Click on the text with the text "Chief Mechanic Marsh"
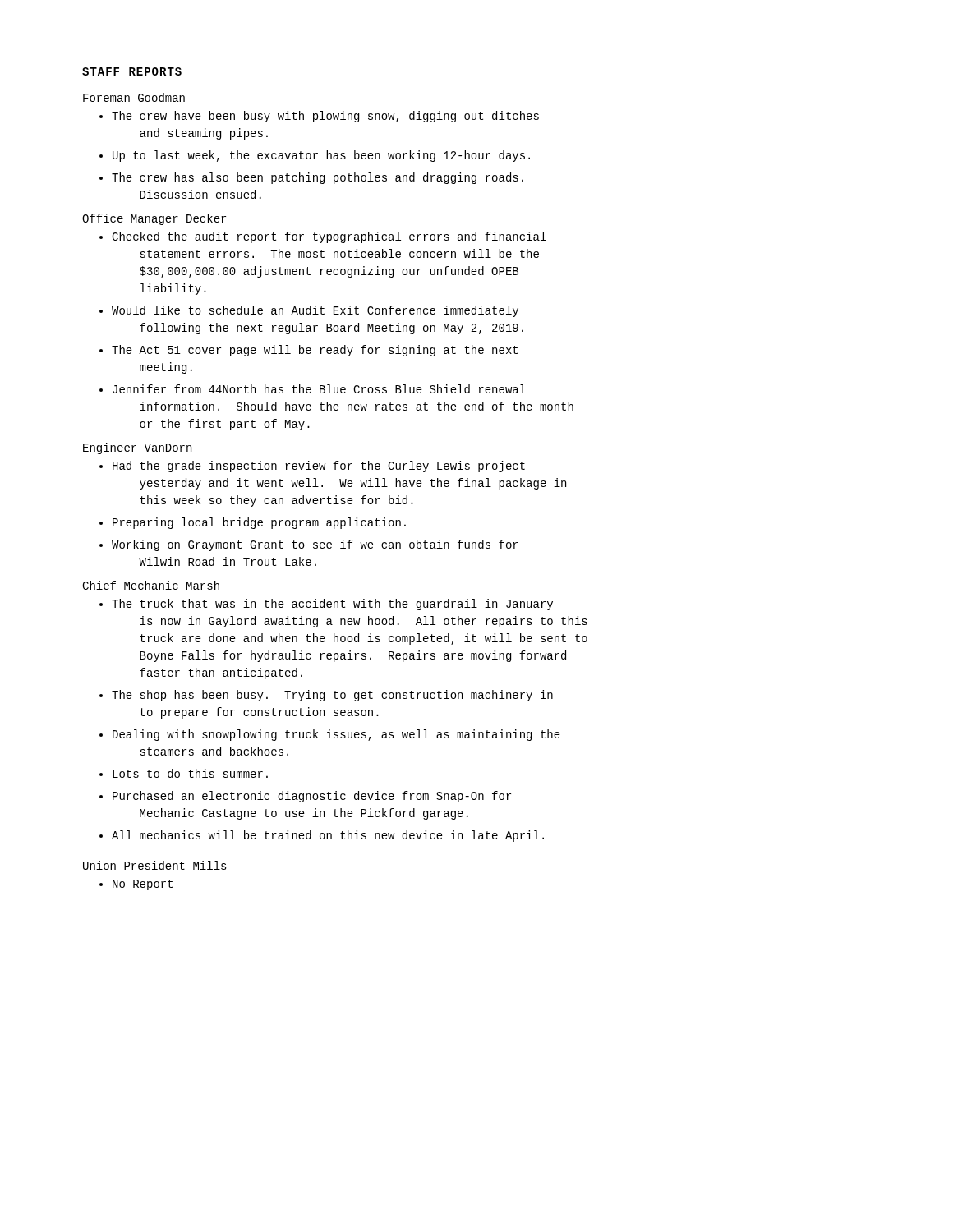This screenshot has height=1232, width=953. [151, 586]
